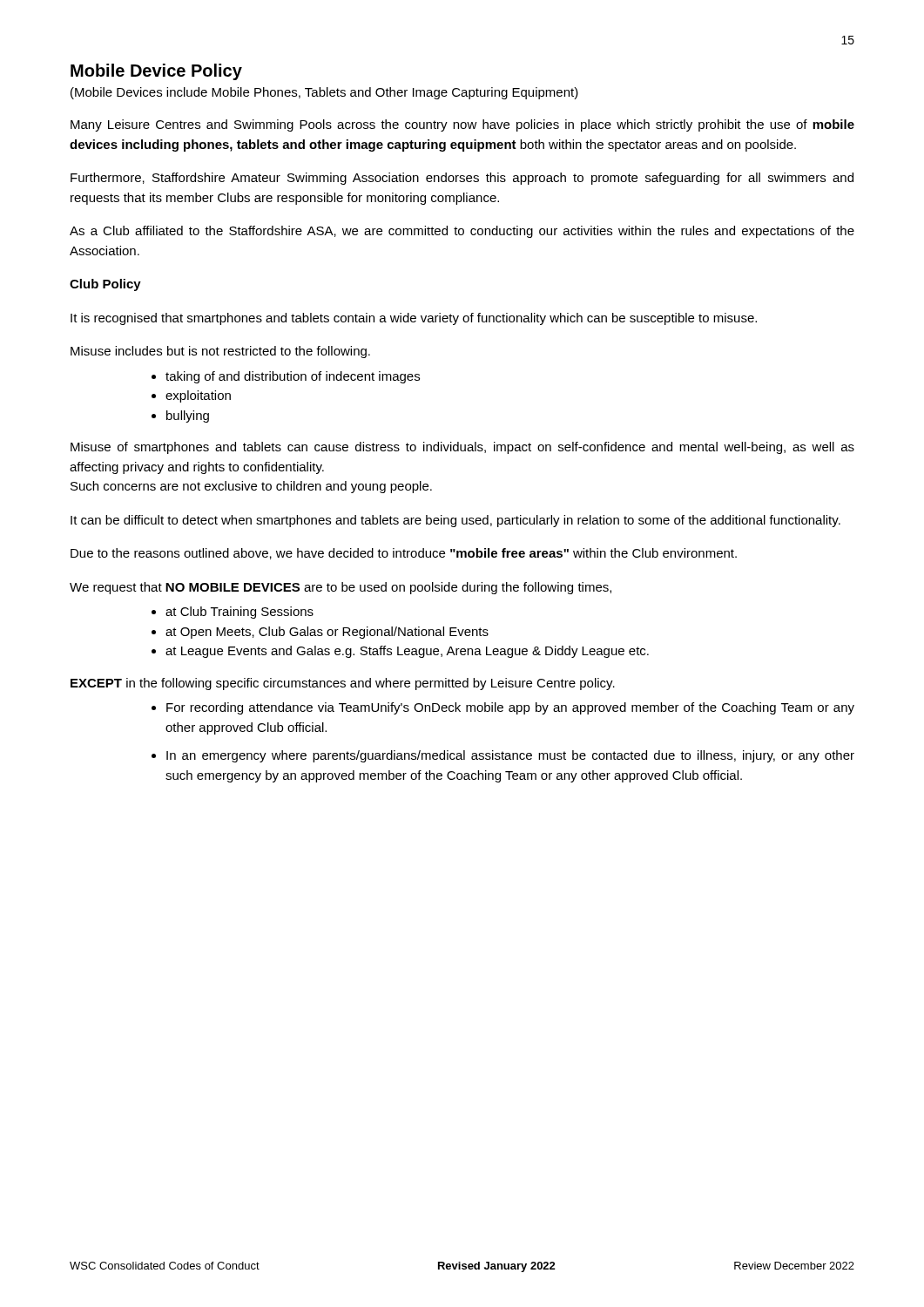924x1307 pixels.
Task: Find the block starting "at Open Meets, Club"
Action: click(327, 631)
